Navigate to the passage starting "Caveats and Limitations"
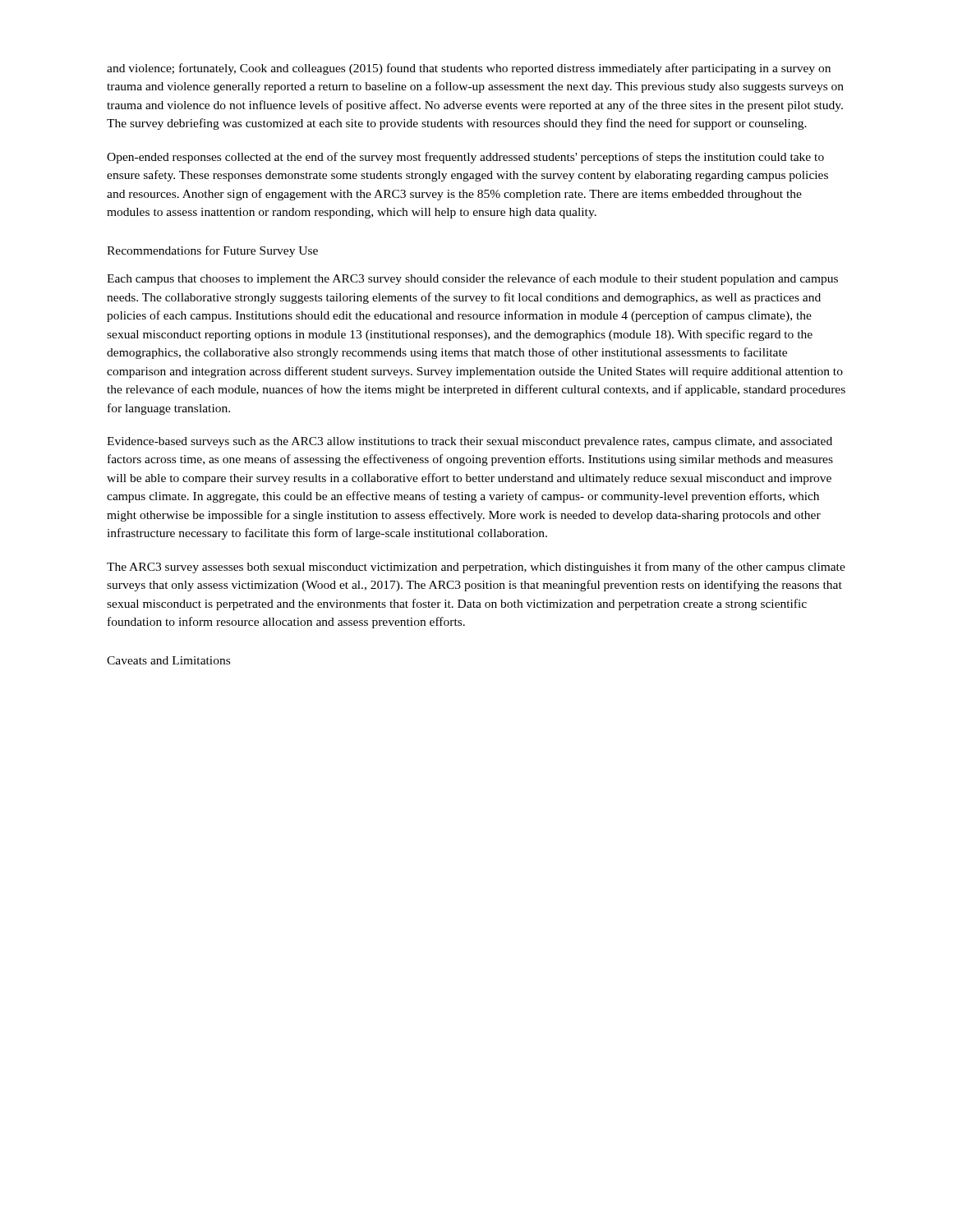953x1232 pixels. (x=169, y=660)
